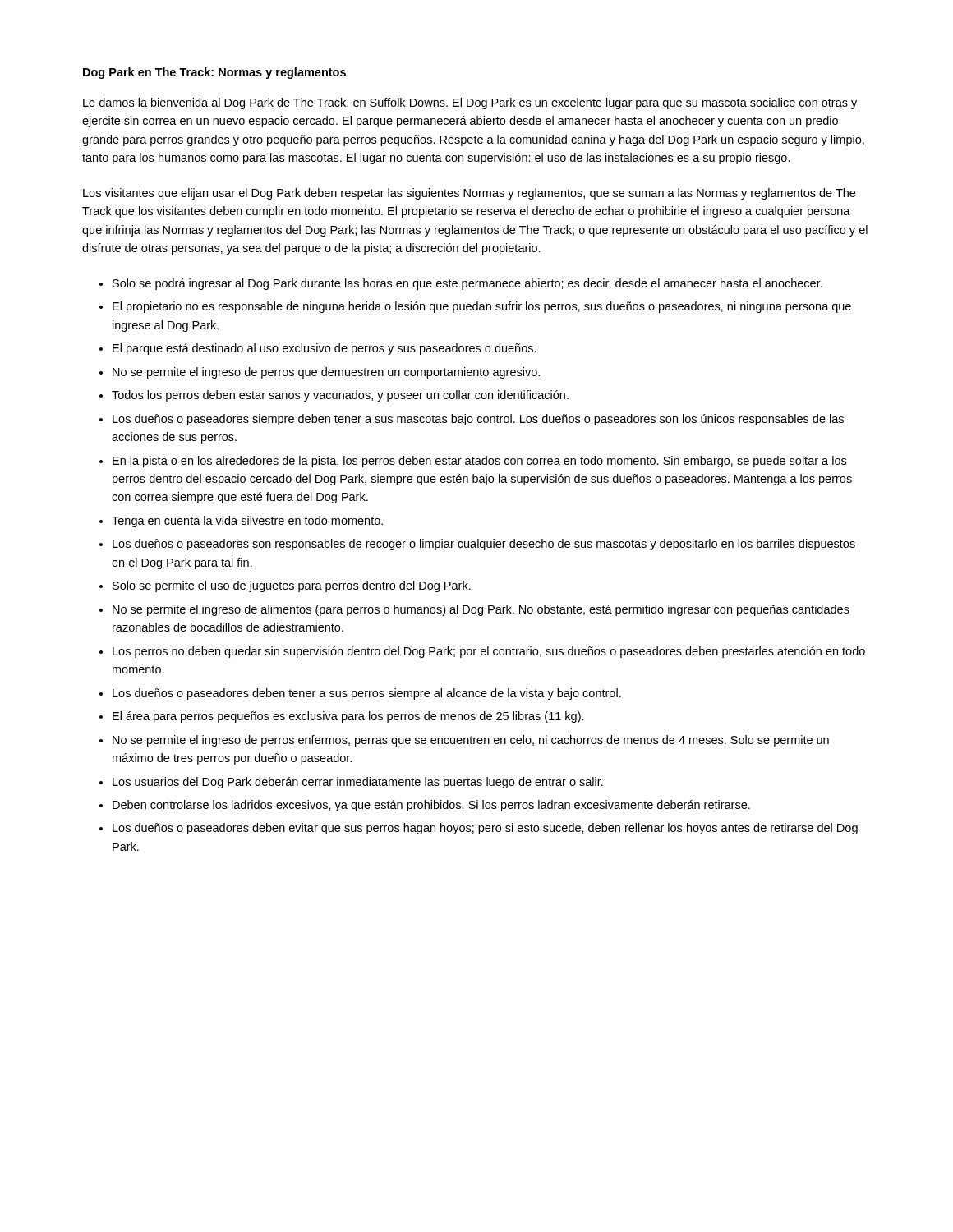953x1232 pixels.
Task: Point to the block beginning "Deben controlarse los ladridos excesivos, ya que están"
Action: click(431, 805)
